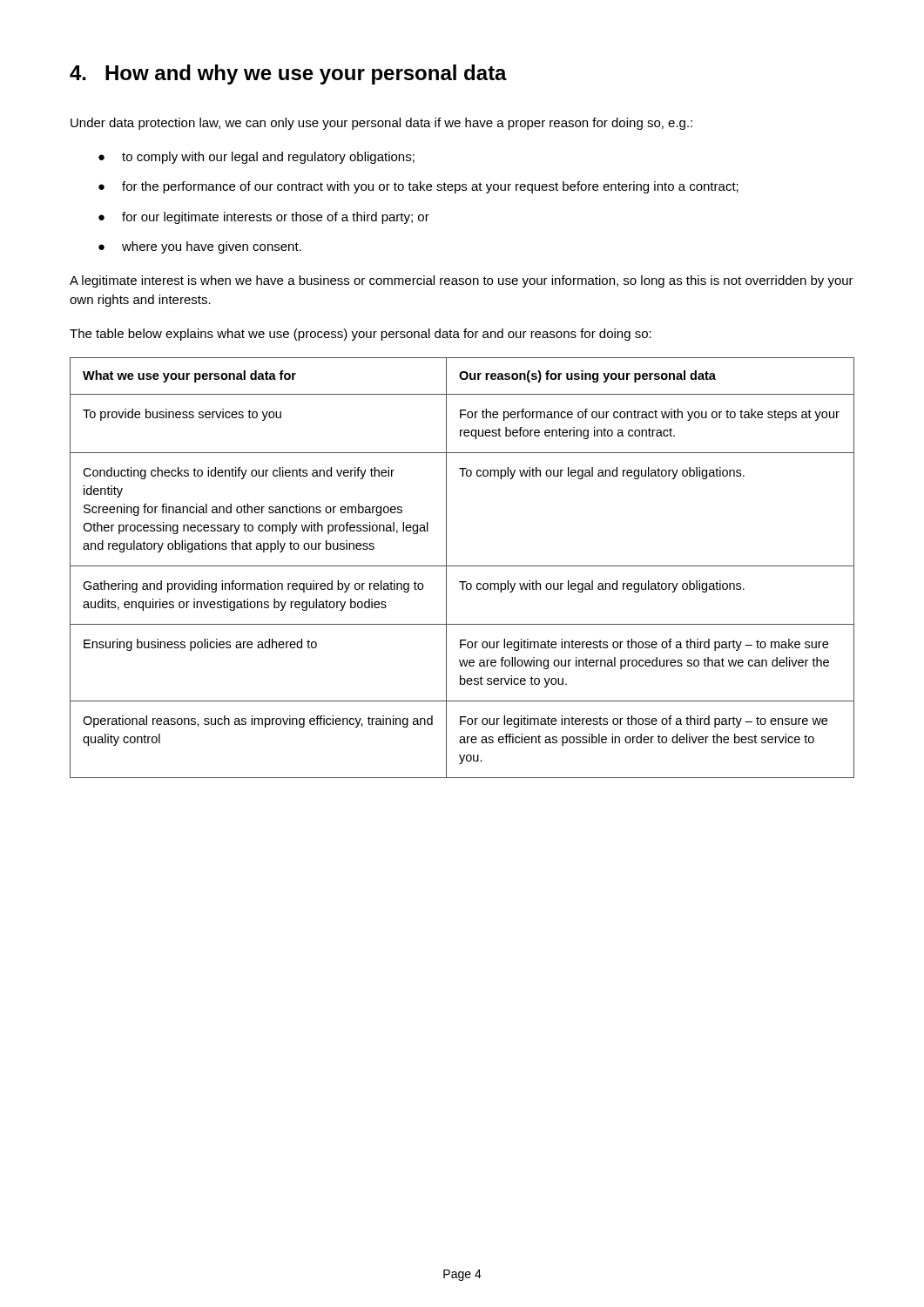Click on the text block starting "to comply with"
Viewport: 924px width, 1307px height.
269,156
